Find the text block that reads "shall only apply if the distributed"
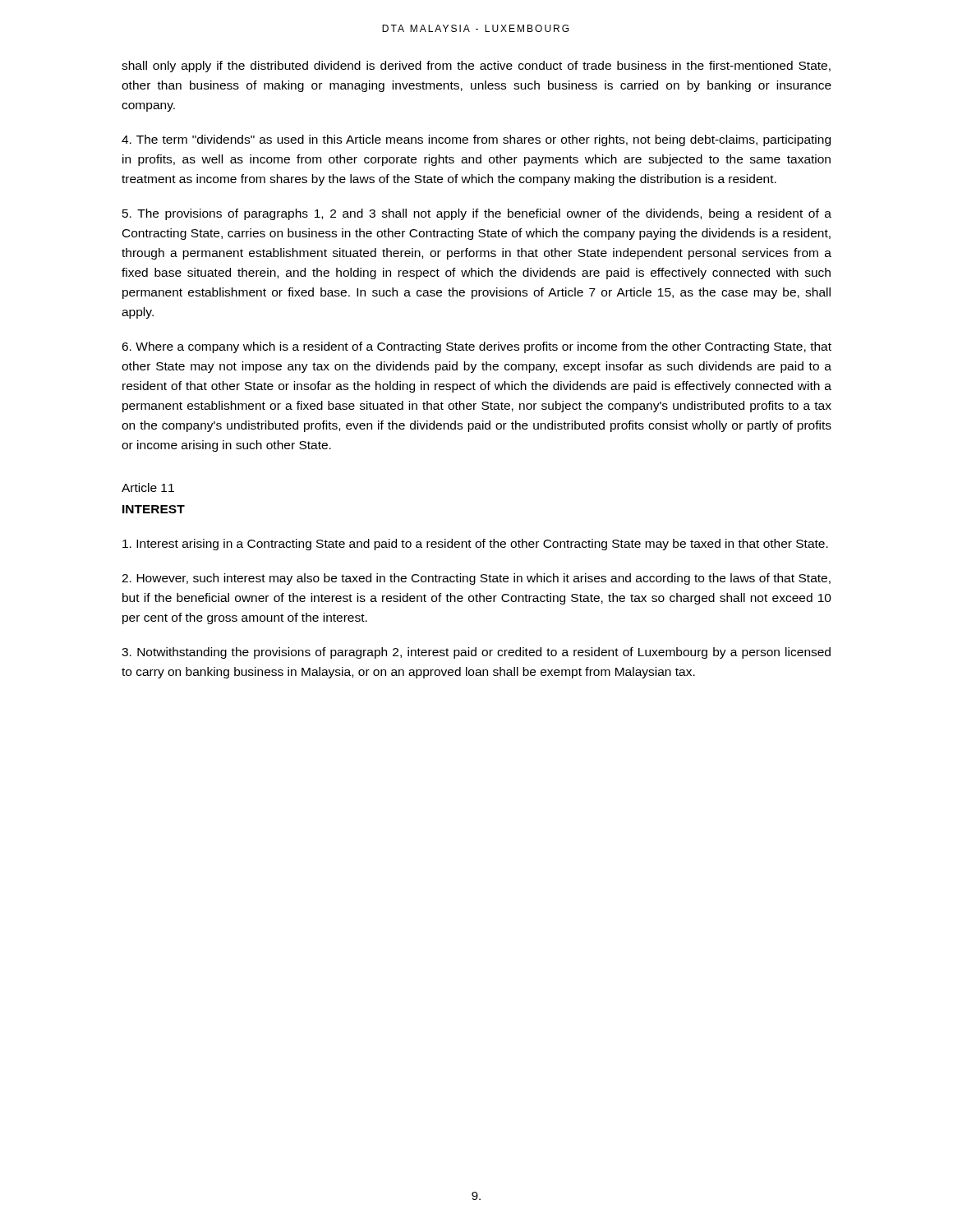The height and width of the screenshot is (1232, 953). pos(476,85)
